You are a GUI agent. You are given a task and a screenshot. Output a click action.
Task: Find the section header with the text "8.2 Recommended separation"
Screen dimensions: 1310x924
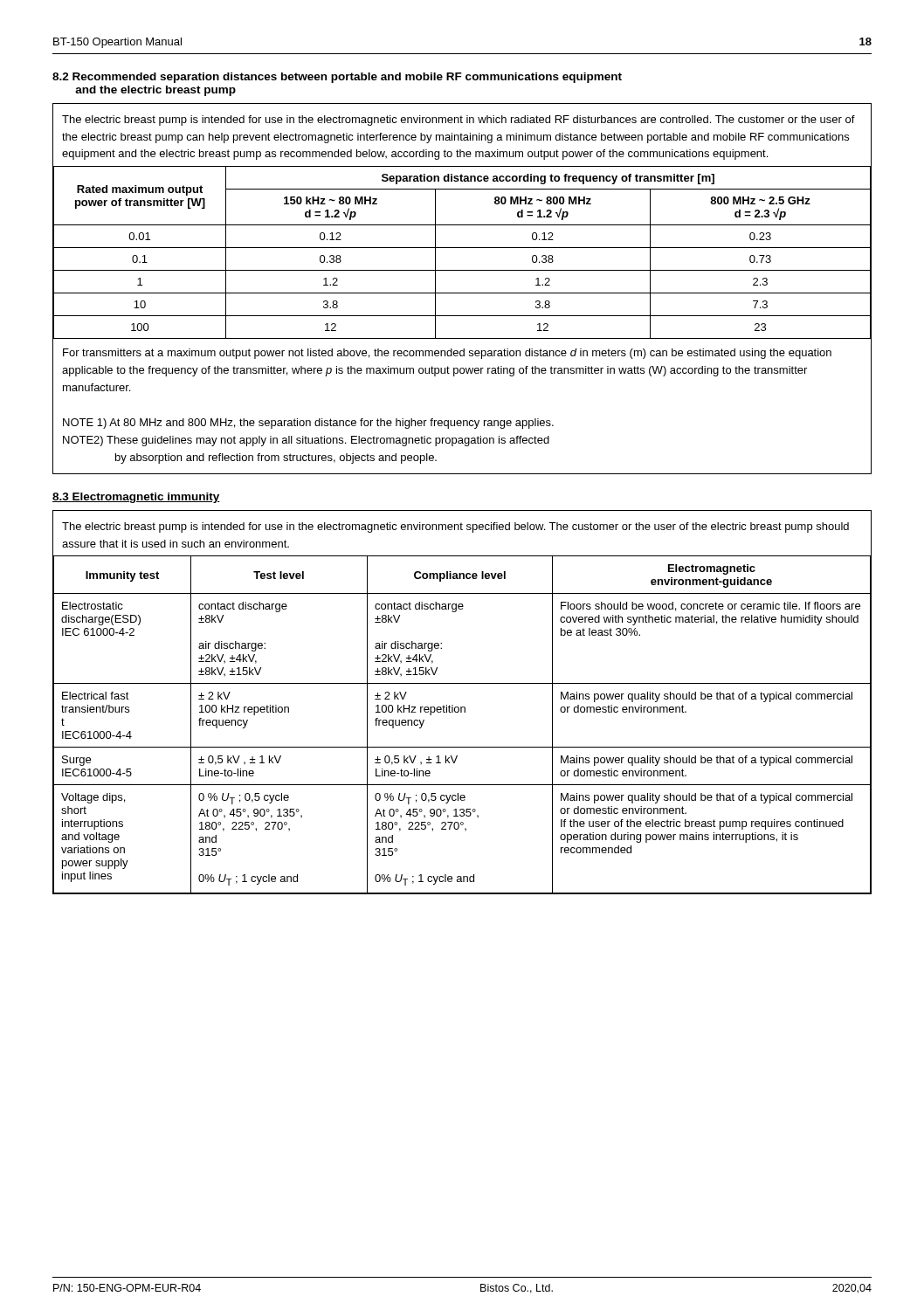click(337, 83)
